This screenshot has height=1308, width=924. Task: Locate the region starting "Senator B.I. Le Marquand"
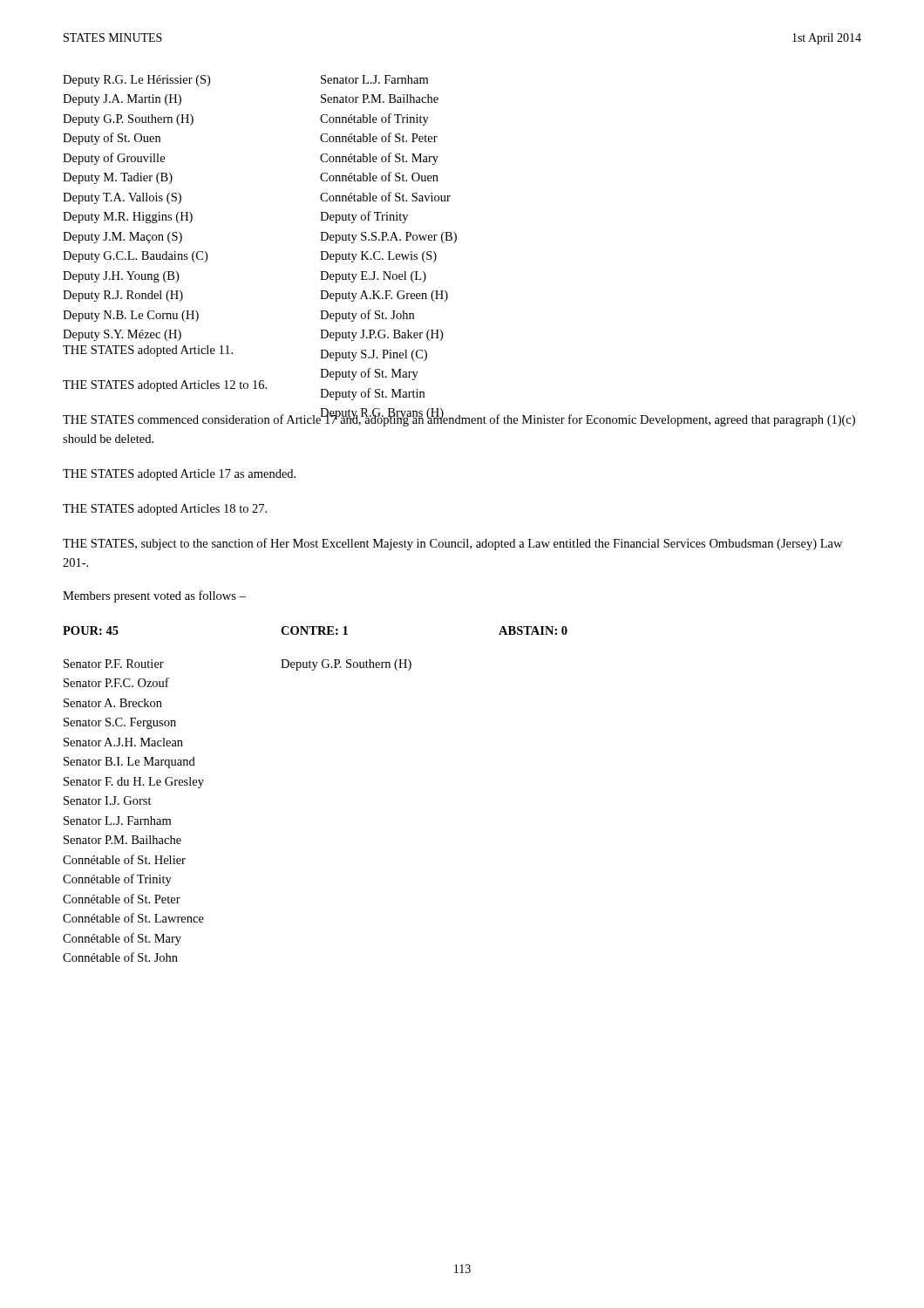(x=129, y=762)
